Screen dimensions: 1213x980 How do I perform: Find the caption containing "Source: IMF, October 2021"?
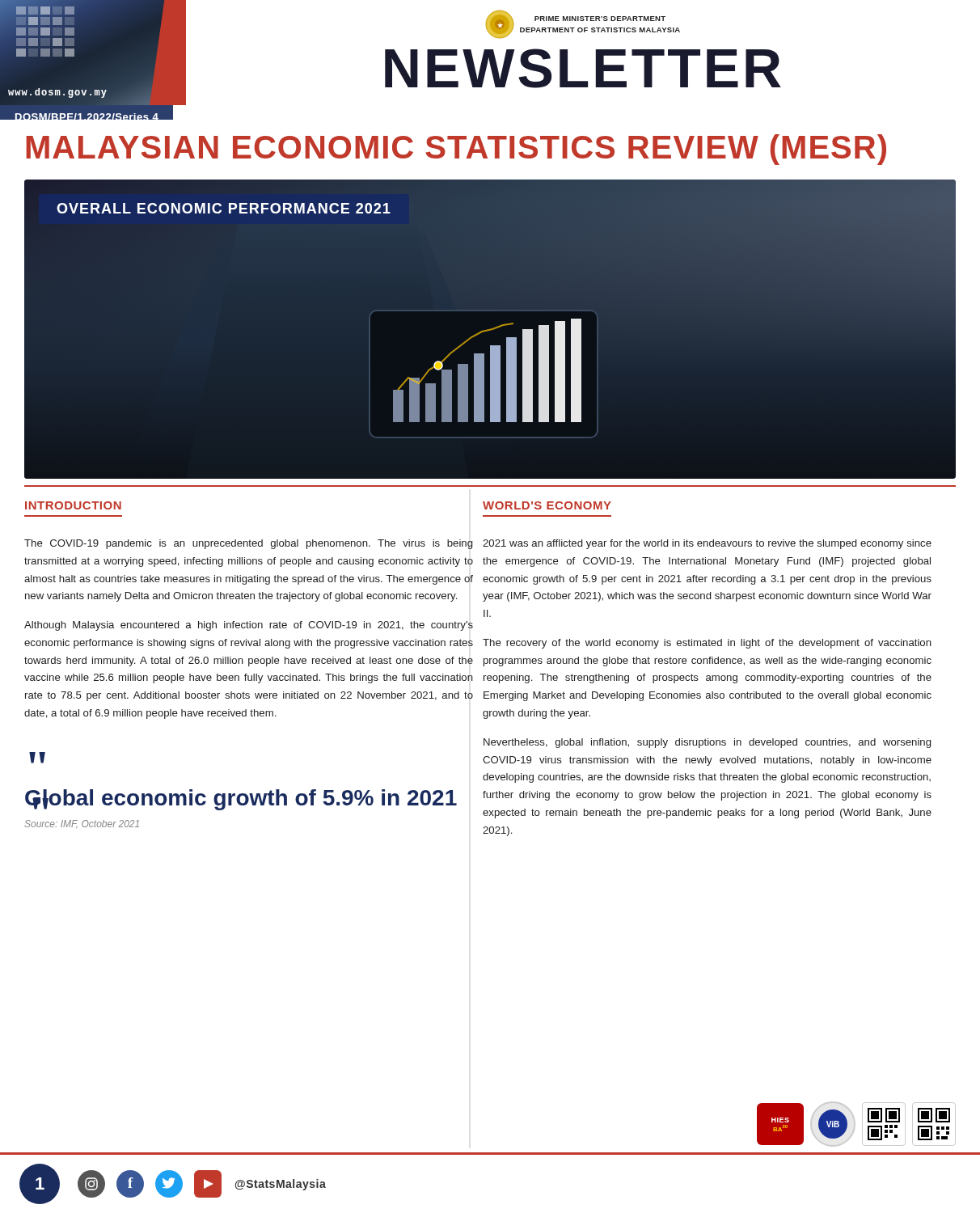point(82,824)
